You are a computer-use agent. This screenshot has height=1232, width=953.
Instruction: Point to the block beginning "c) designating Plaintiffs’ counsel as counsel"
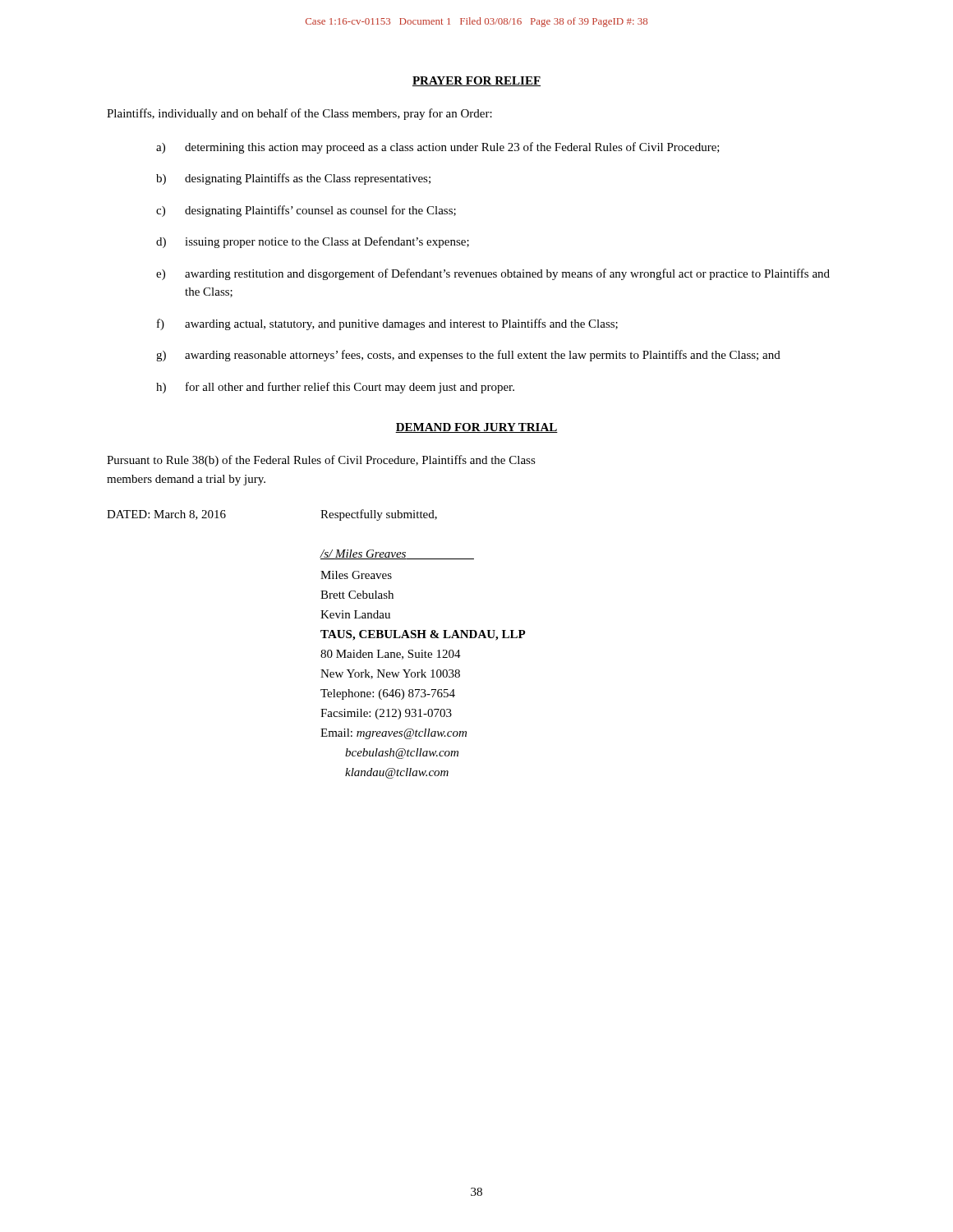(306, 211)
